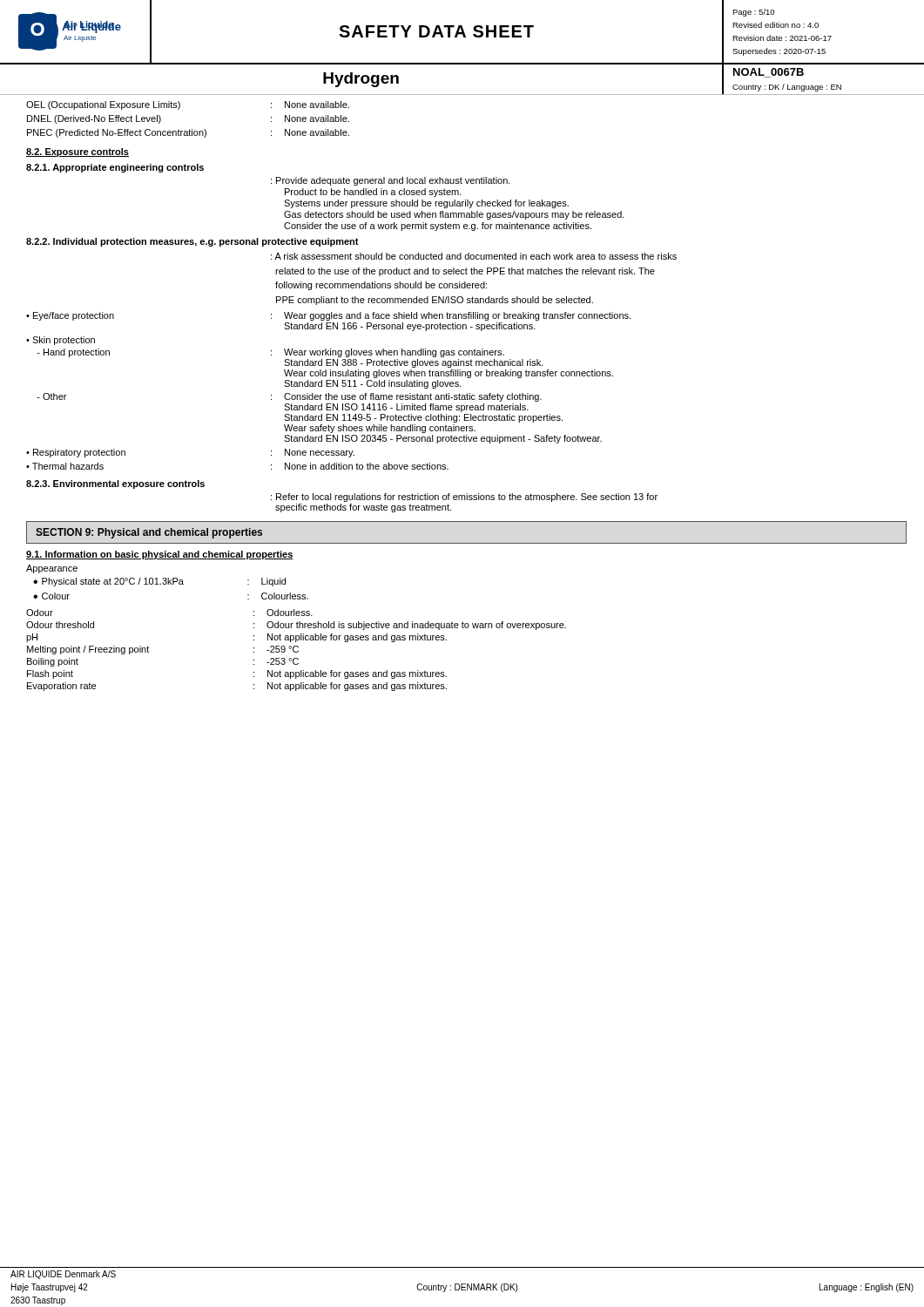Locate the block of text that opens with "Gas detectors should be used when flammable gases/vapours"

coord(454,214)
